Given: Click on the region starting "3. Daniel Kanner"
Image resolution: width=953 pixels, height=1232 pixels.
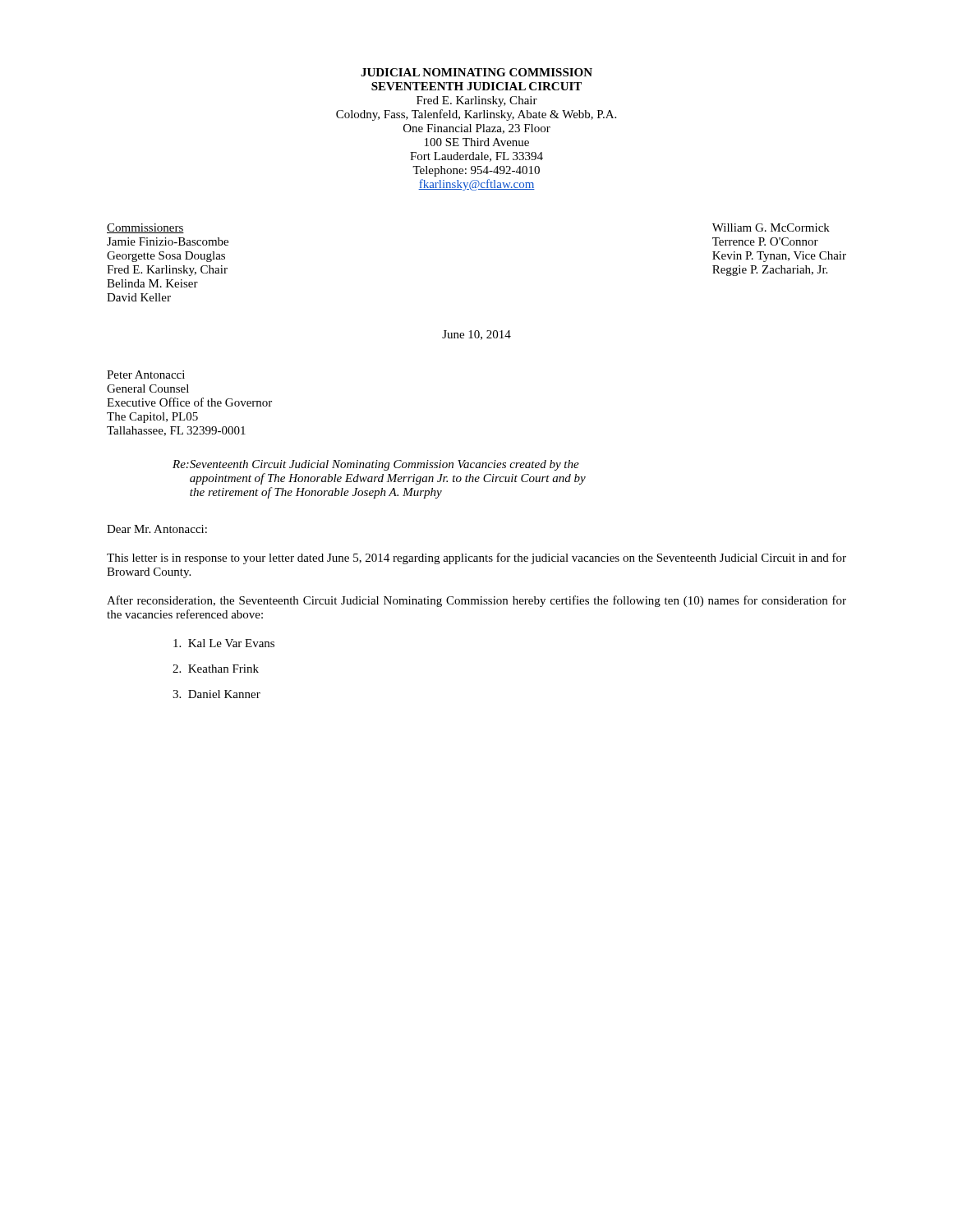Looking at the screenshot, I should coord(216,694).
